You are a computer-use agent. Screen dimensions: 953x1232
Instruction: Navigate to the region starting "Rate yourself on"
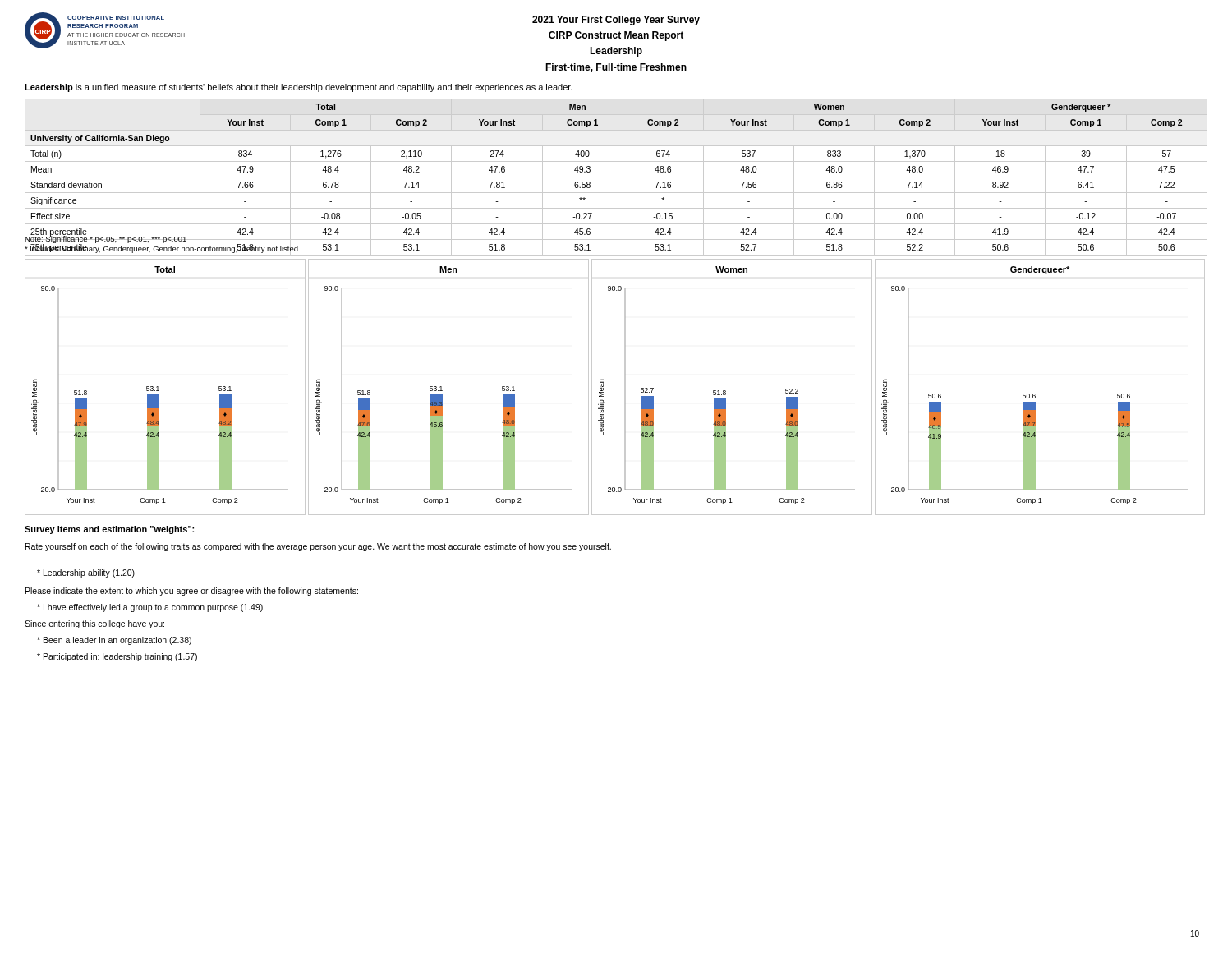318,546
